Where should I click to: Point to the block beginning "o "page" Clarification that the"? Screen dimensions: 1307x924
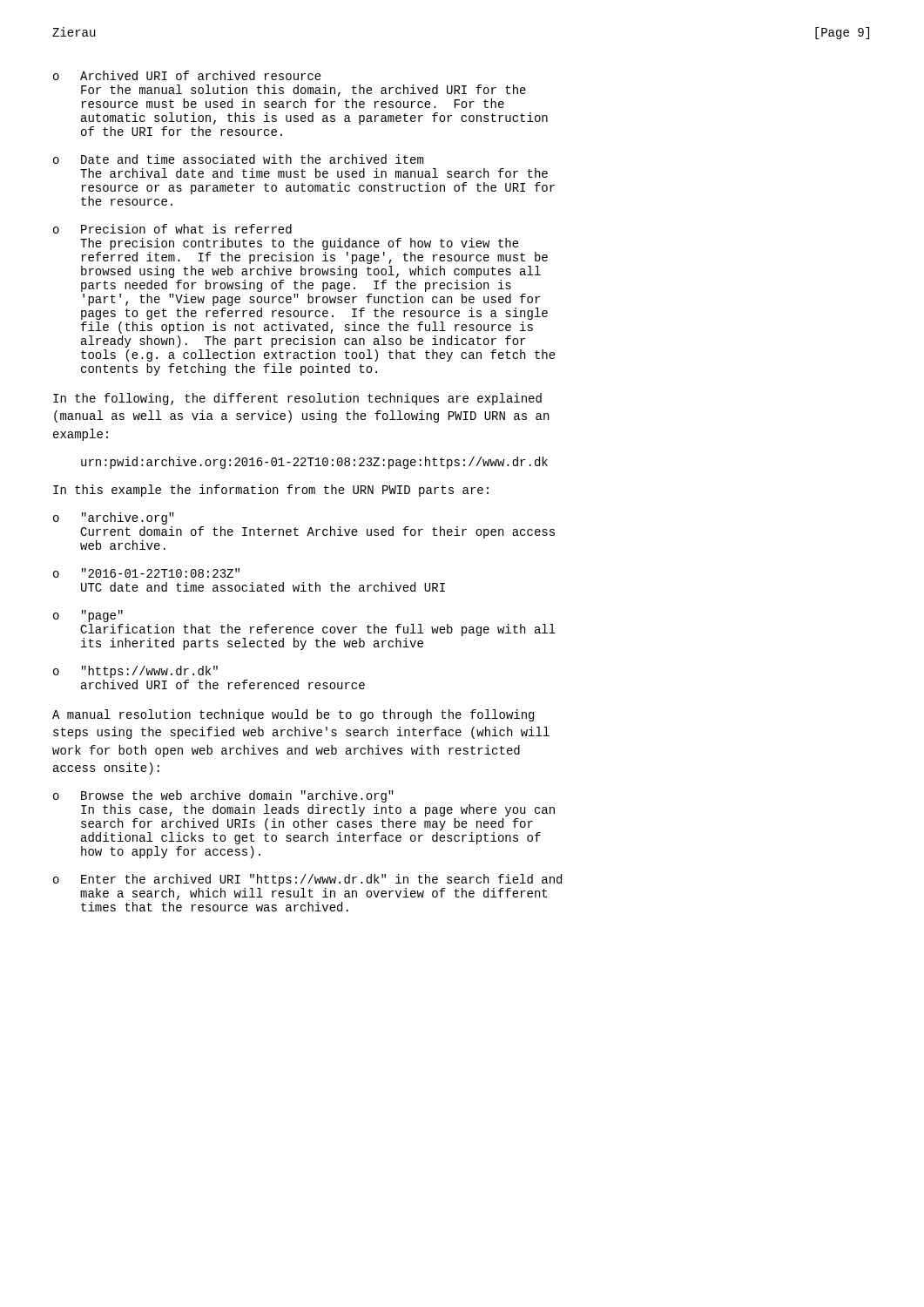[x=462, y=630]
